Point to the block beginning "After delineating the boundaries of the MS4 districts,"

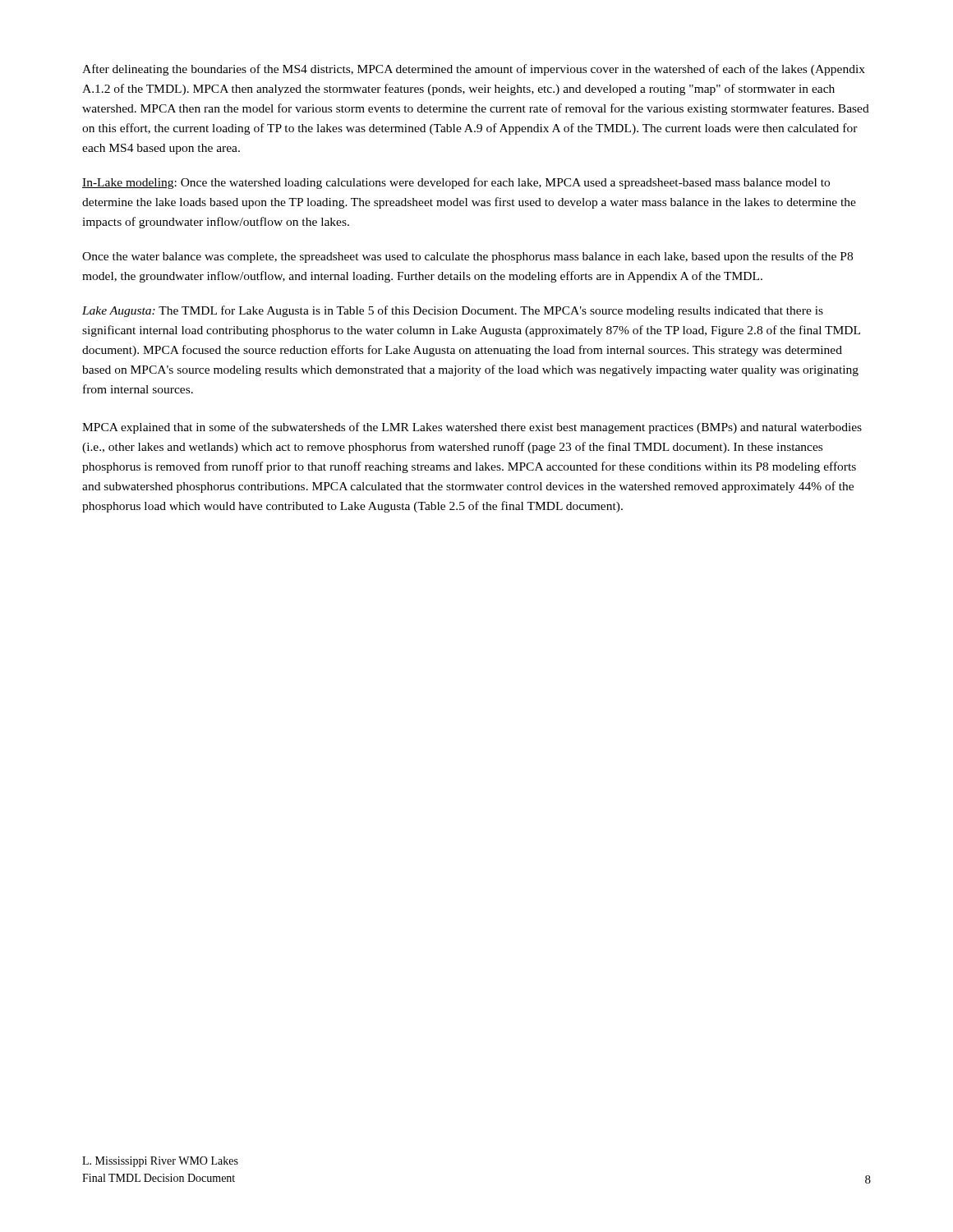(x=476, y=108)
